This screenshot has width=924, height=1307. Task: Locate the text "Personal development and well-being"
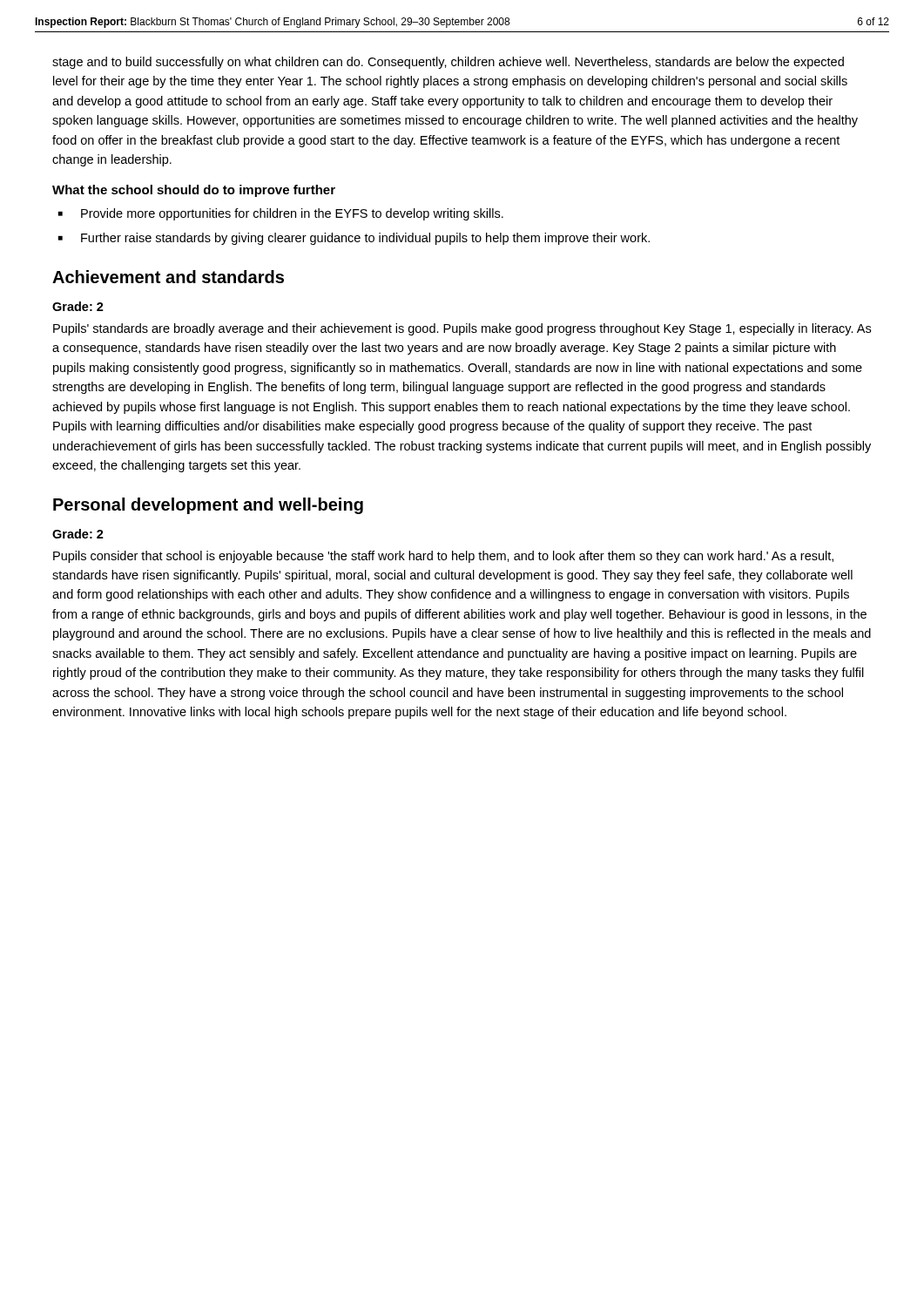click(x=208, y=504)
